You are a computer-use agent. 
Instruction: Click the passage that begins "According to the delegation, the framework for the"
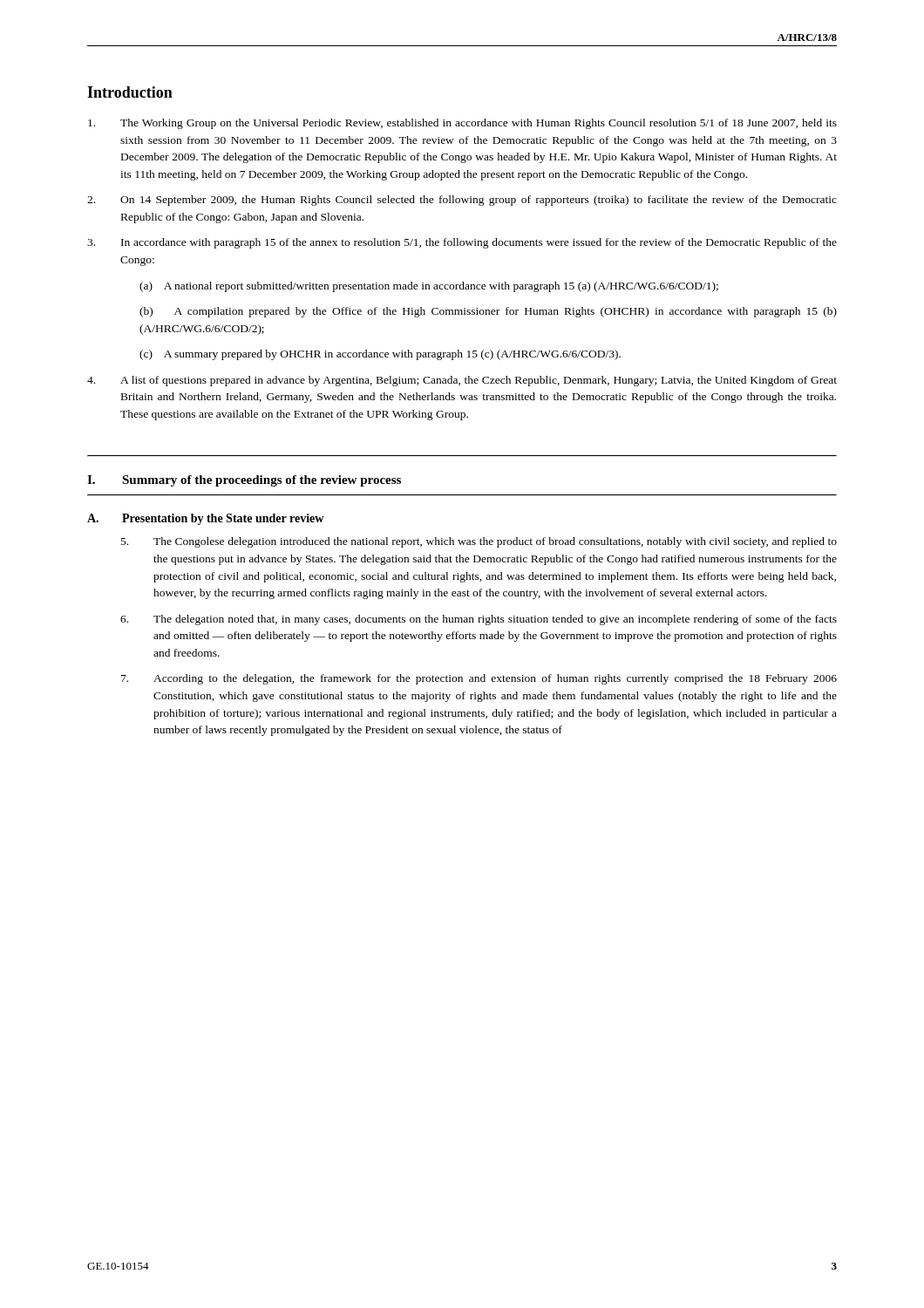(479, 704)
